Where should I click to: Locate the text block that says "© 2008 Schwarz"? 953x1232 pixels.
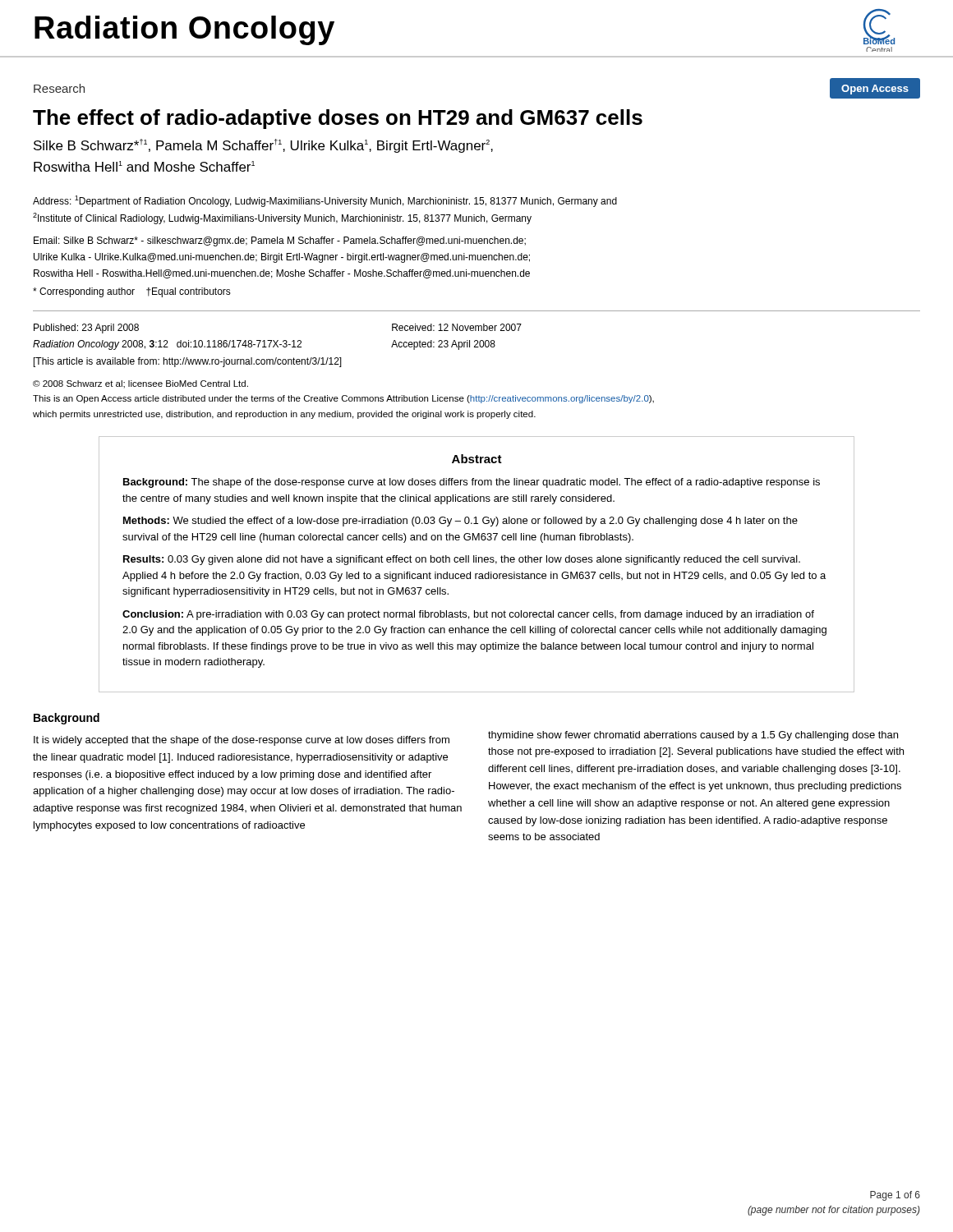(344, 399)
